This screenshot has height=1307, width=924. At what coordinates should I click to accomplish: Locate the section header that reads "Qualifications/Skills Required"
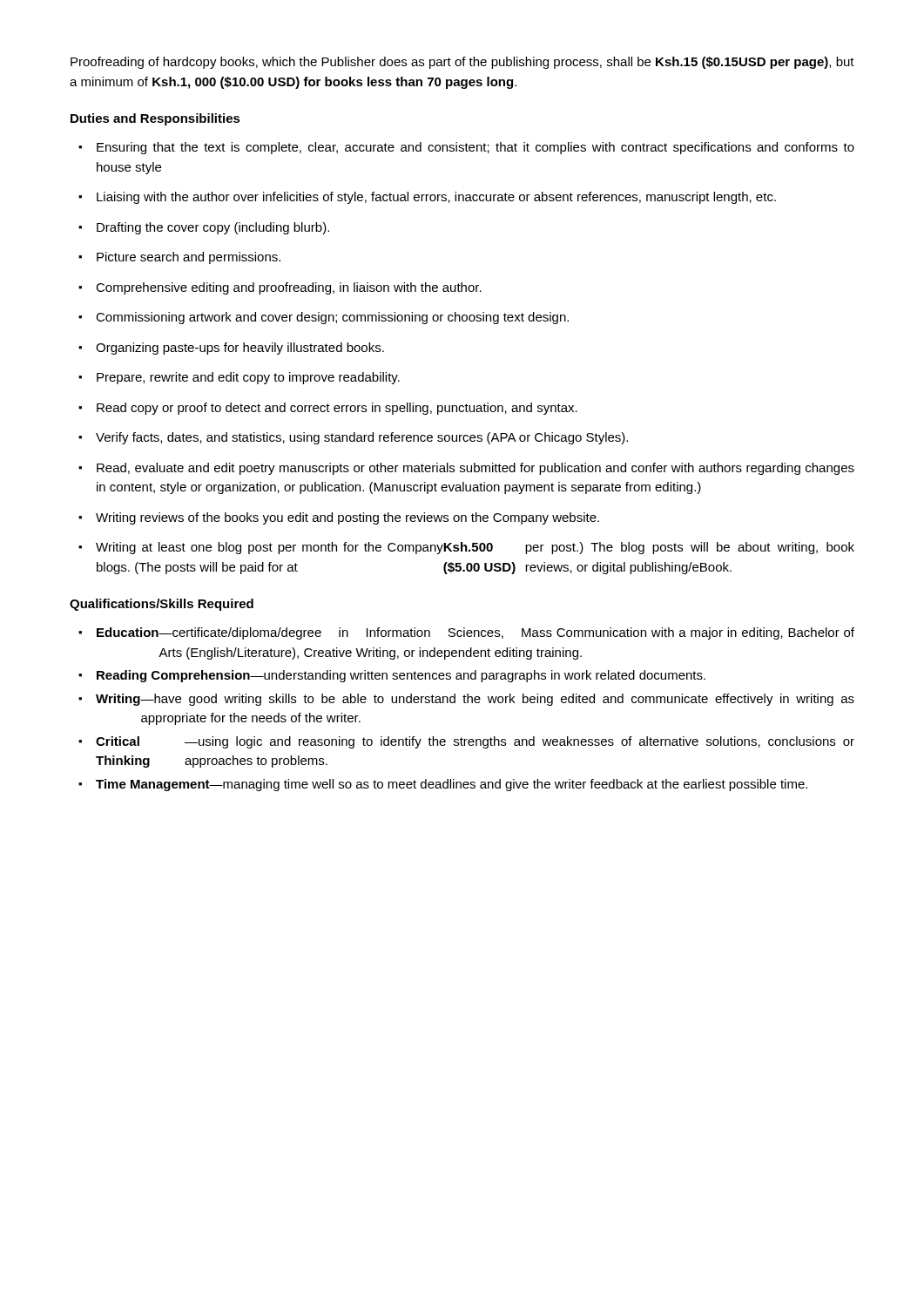pyautogui.click(x=162, y=603)
